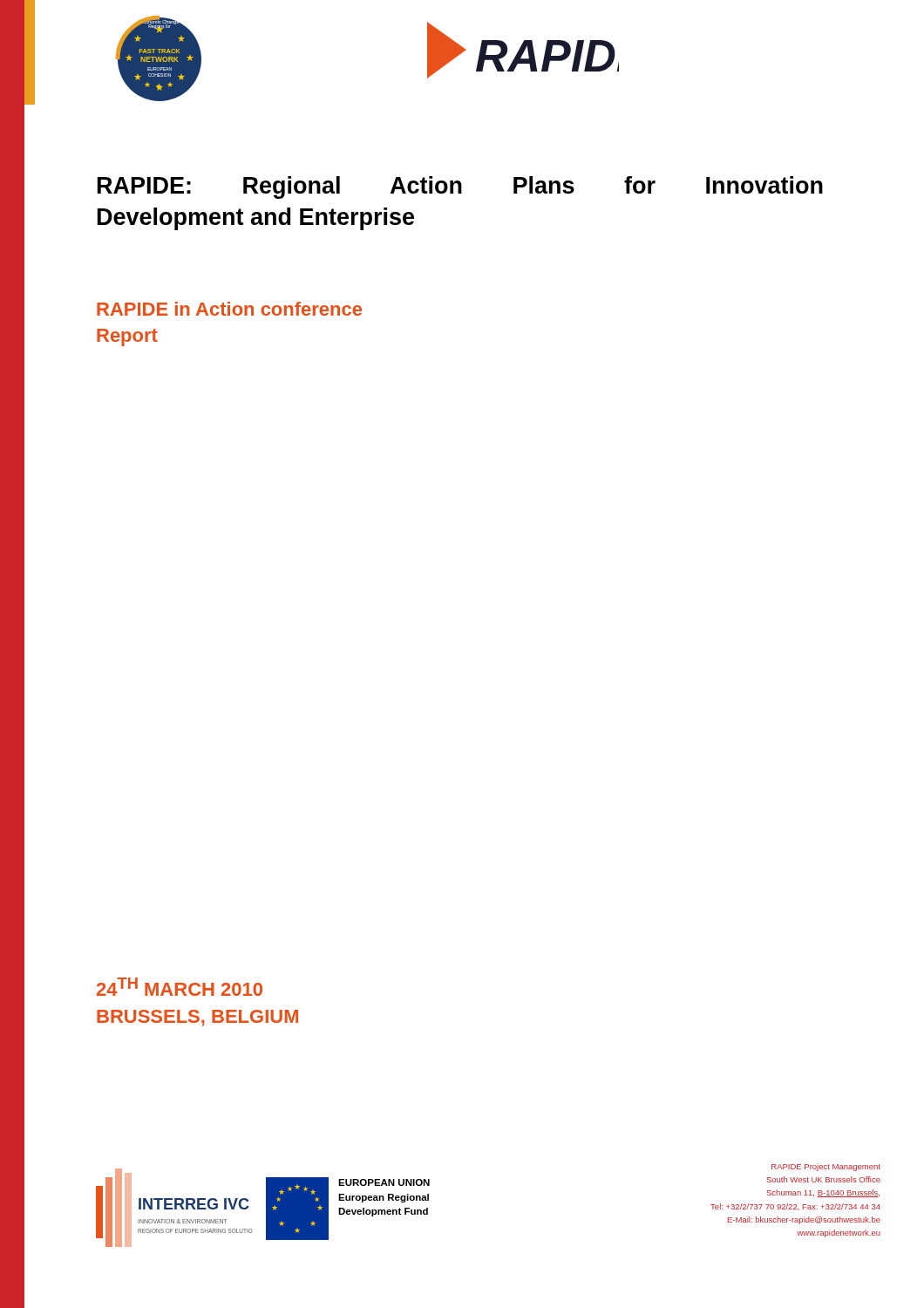Locate the block starting "24TH MARCH 2010BRUSSELS, BELGIUM"

click(253, 1001)
